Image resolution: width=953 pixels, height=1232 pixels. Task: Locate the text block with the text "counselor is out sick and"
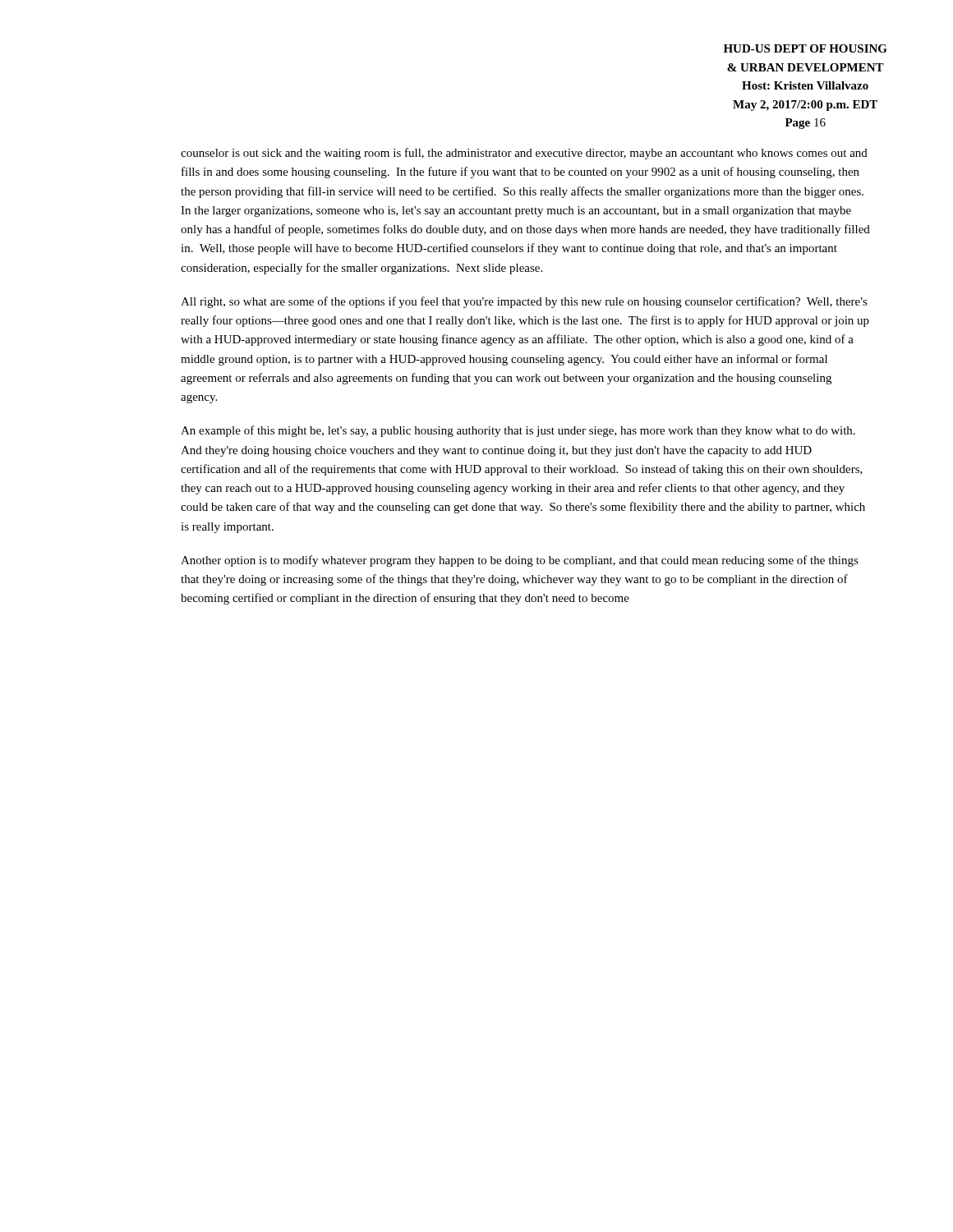(x=525, y=210)
